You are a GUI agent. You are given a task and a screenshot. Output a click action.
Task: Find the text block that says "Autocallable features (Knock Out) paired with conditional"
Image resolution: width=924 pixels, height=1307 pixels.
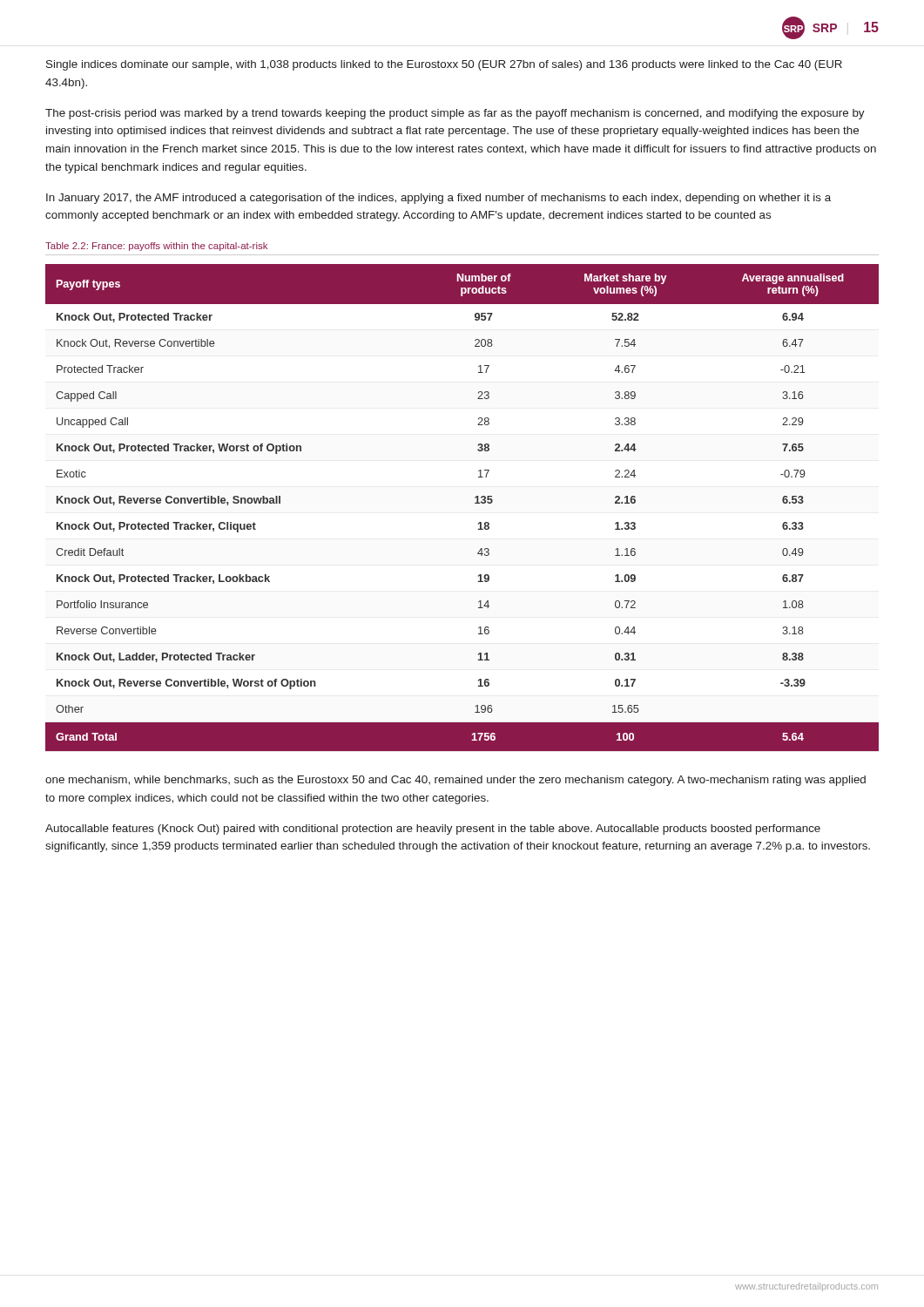[458, 837]
